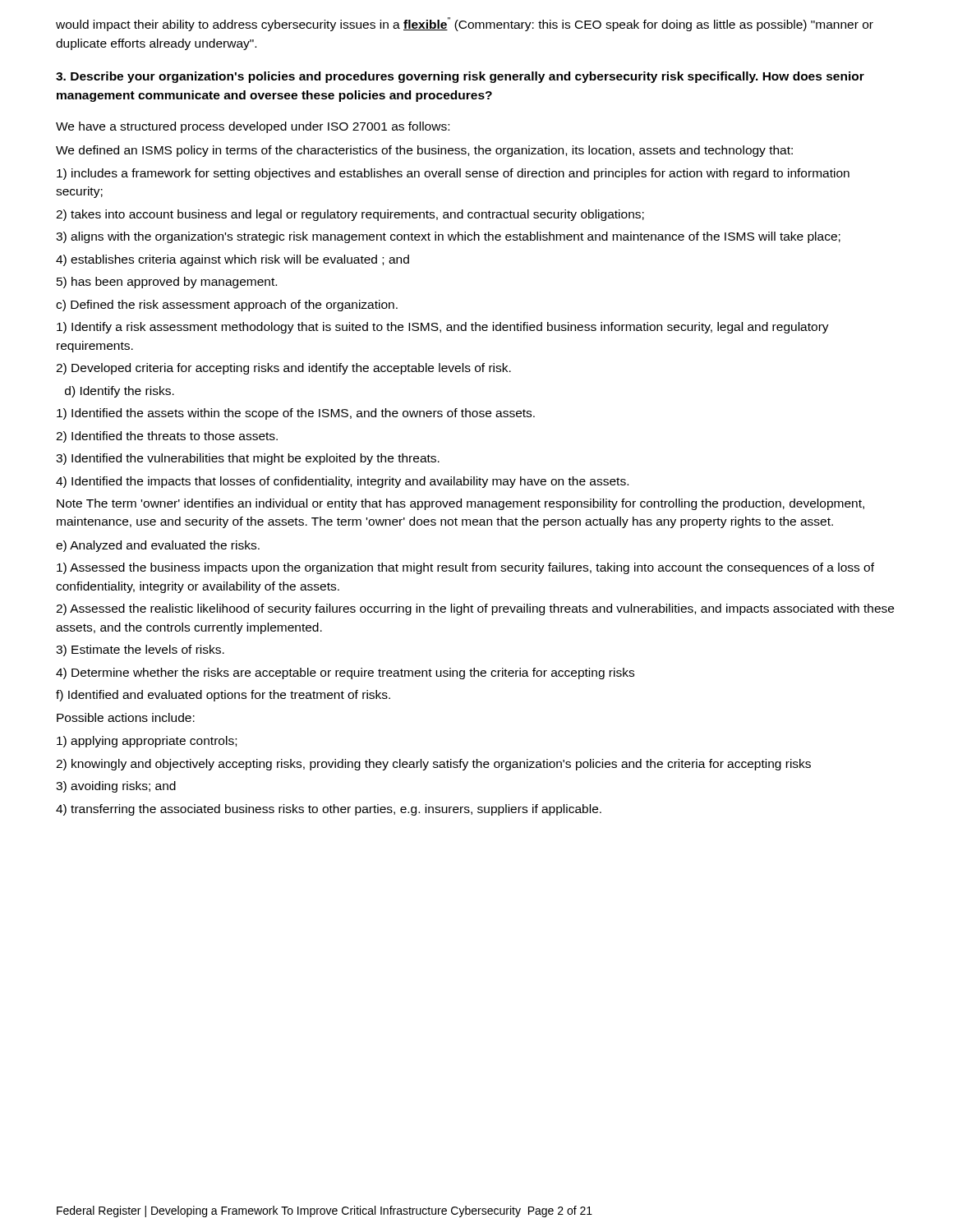Click on the element starting "5) has been approved"
This screenshot has height=1232, width=953.
[x=167, y=282]
